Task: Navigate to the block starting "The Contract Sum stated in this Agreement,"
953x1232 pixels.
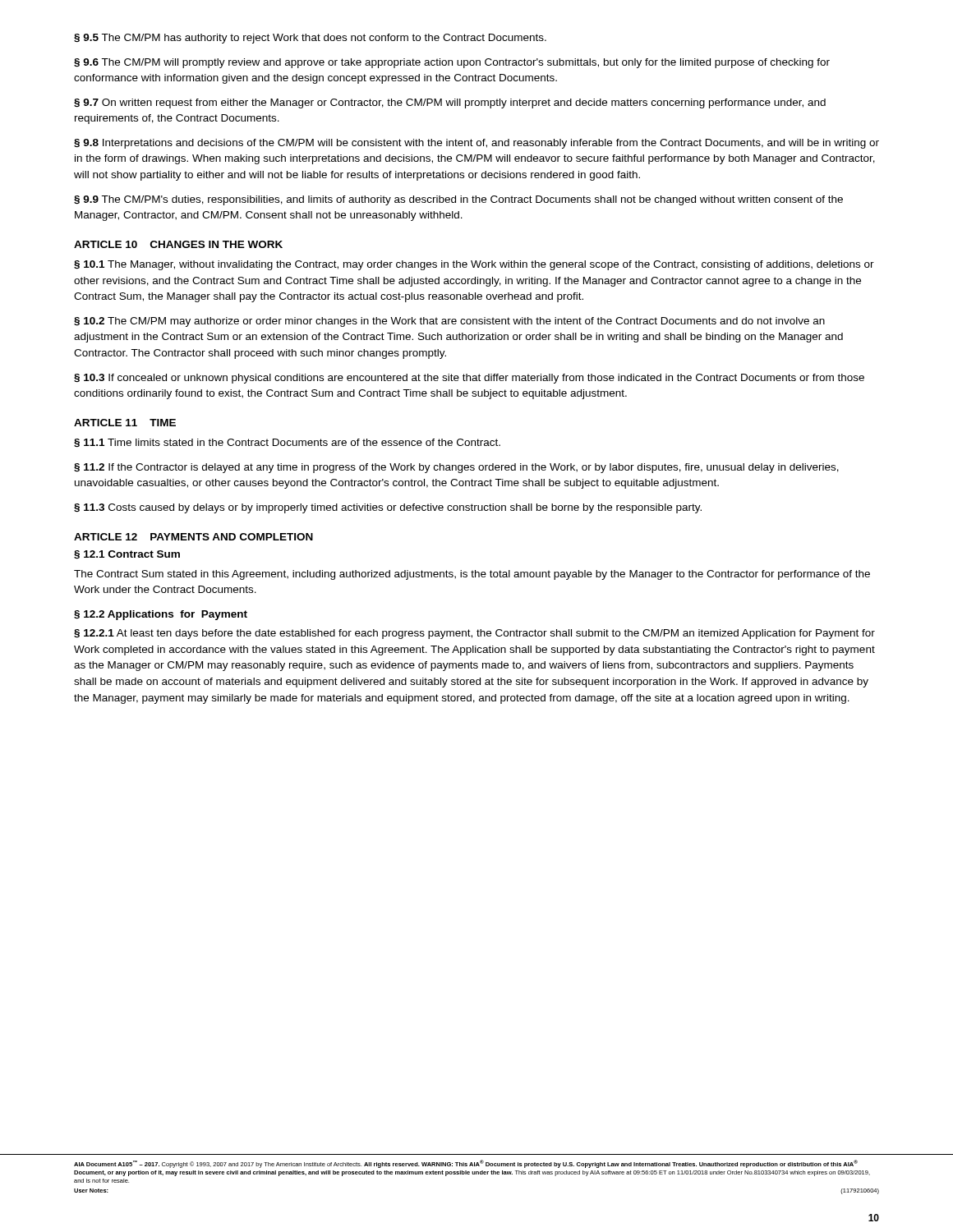Action: (x=476, y=582)
